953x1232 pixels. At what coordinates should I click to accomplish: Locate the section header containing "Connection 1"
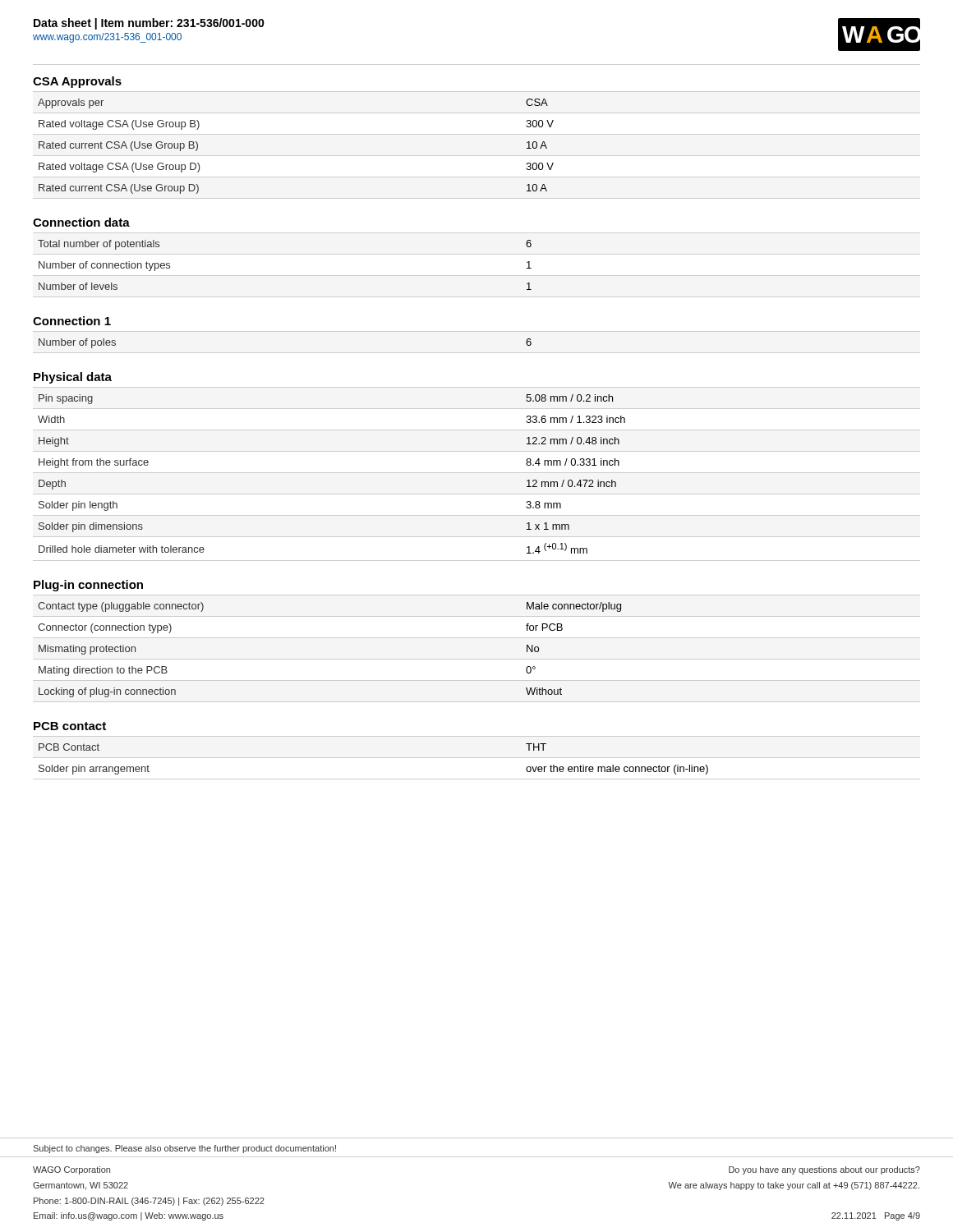coord(72,321)
